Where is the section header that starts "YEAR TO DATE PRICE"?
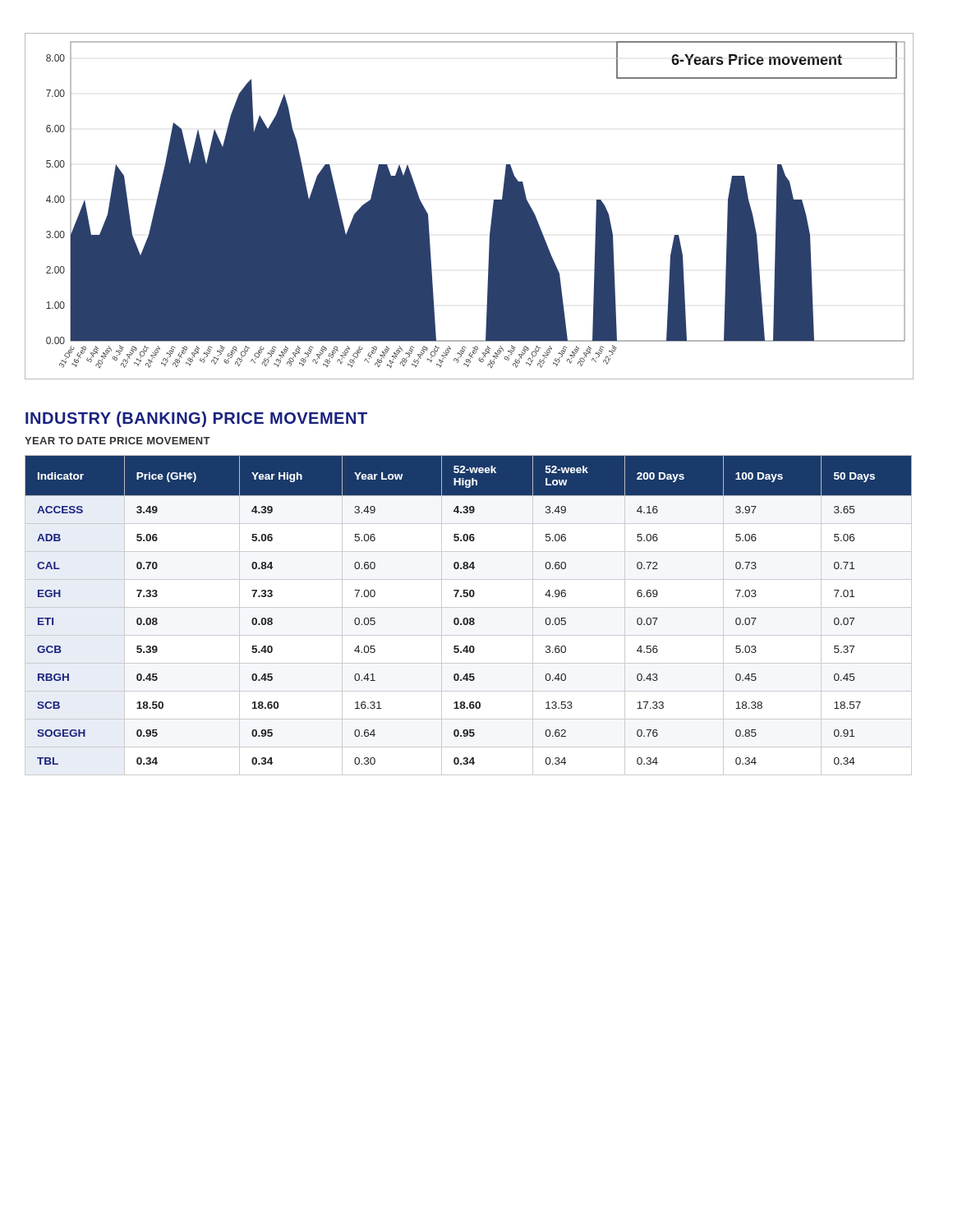Image resolution: width=953 pixels, height=1232 pixels. (x=117, y=441)
